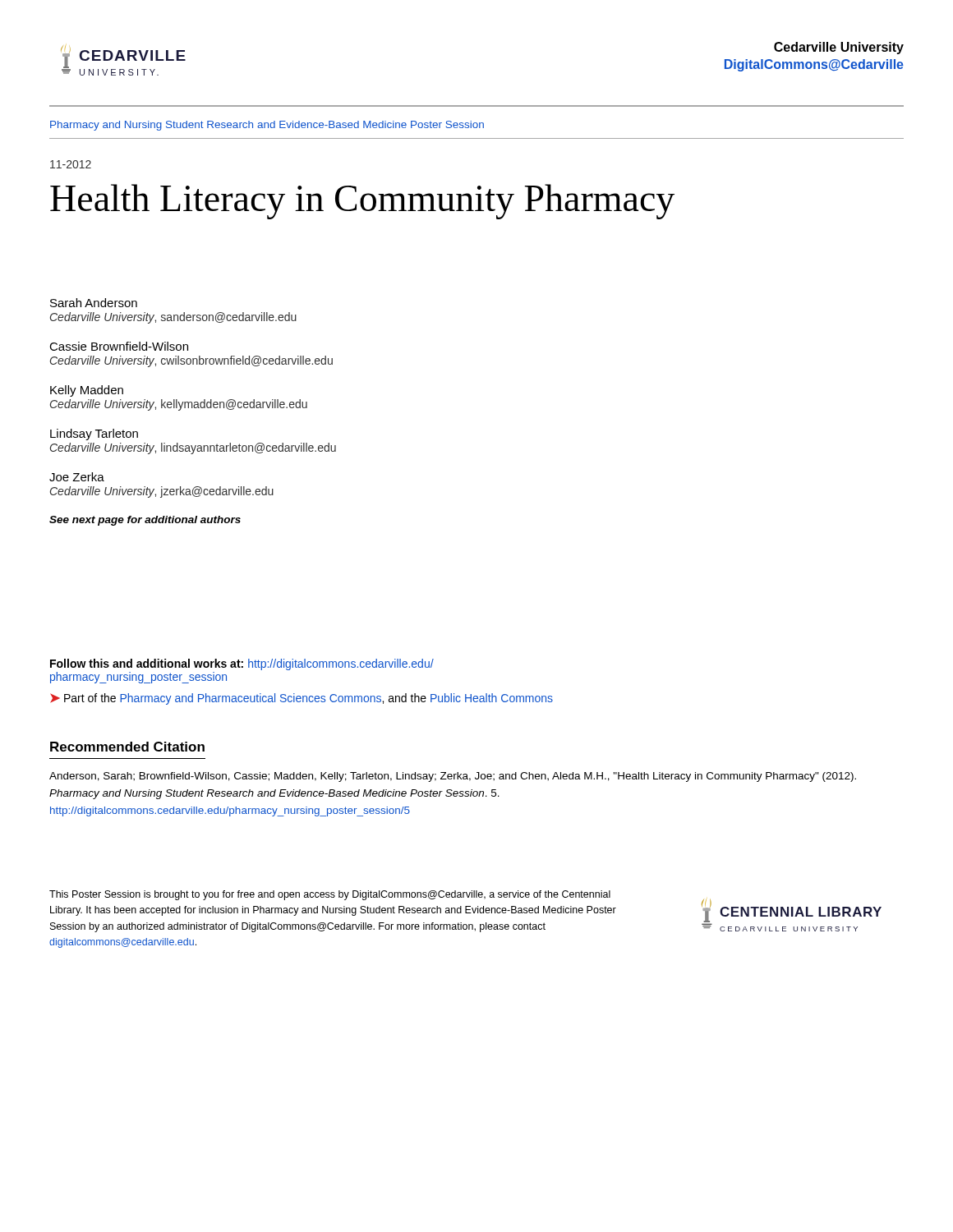The height and width of the screenshot is (1232, 953).
Task: Locate the section header that reads "Recommended Citation"
Action: tap(127, 747)
